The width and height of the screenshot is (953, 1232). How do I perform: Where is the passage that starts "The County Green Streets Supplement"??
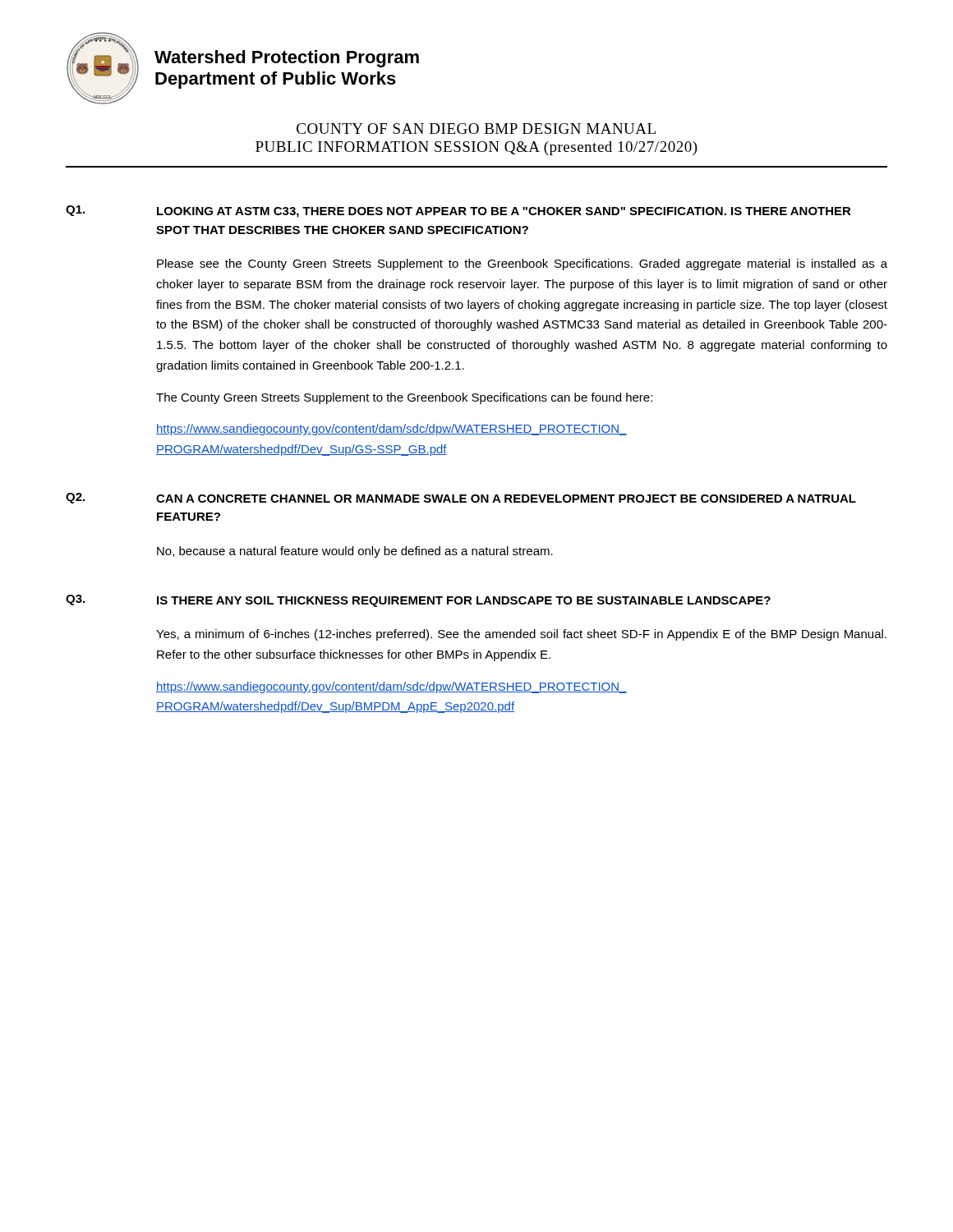pyautogui.click(x=522, y=397)
